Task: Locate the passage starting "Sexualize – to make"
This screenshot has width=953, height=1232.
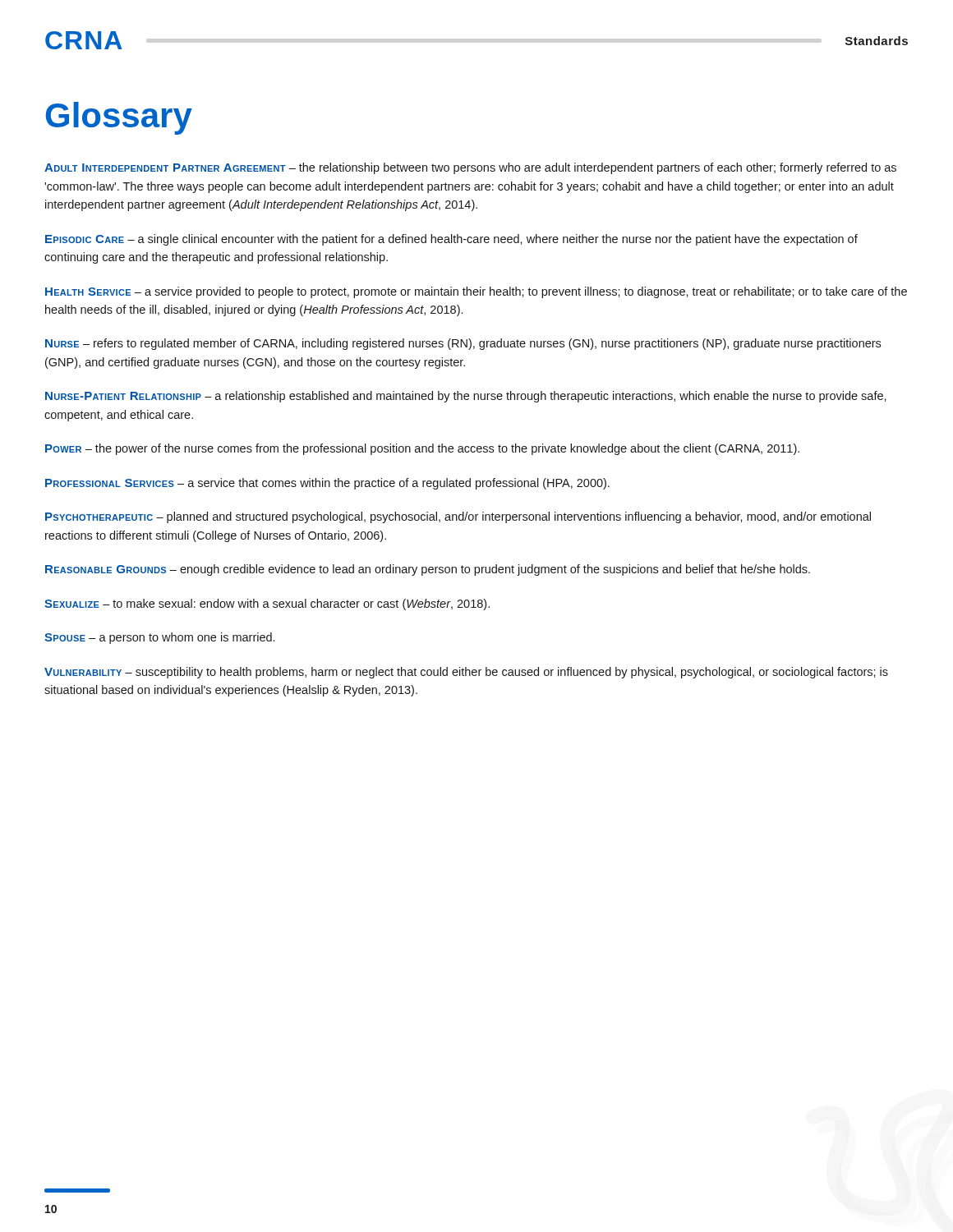Action: pos(268,603)
